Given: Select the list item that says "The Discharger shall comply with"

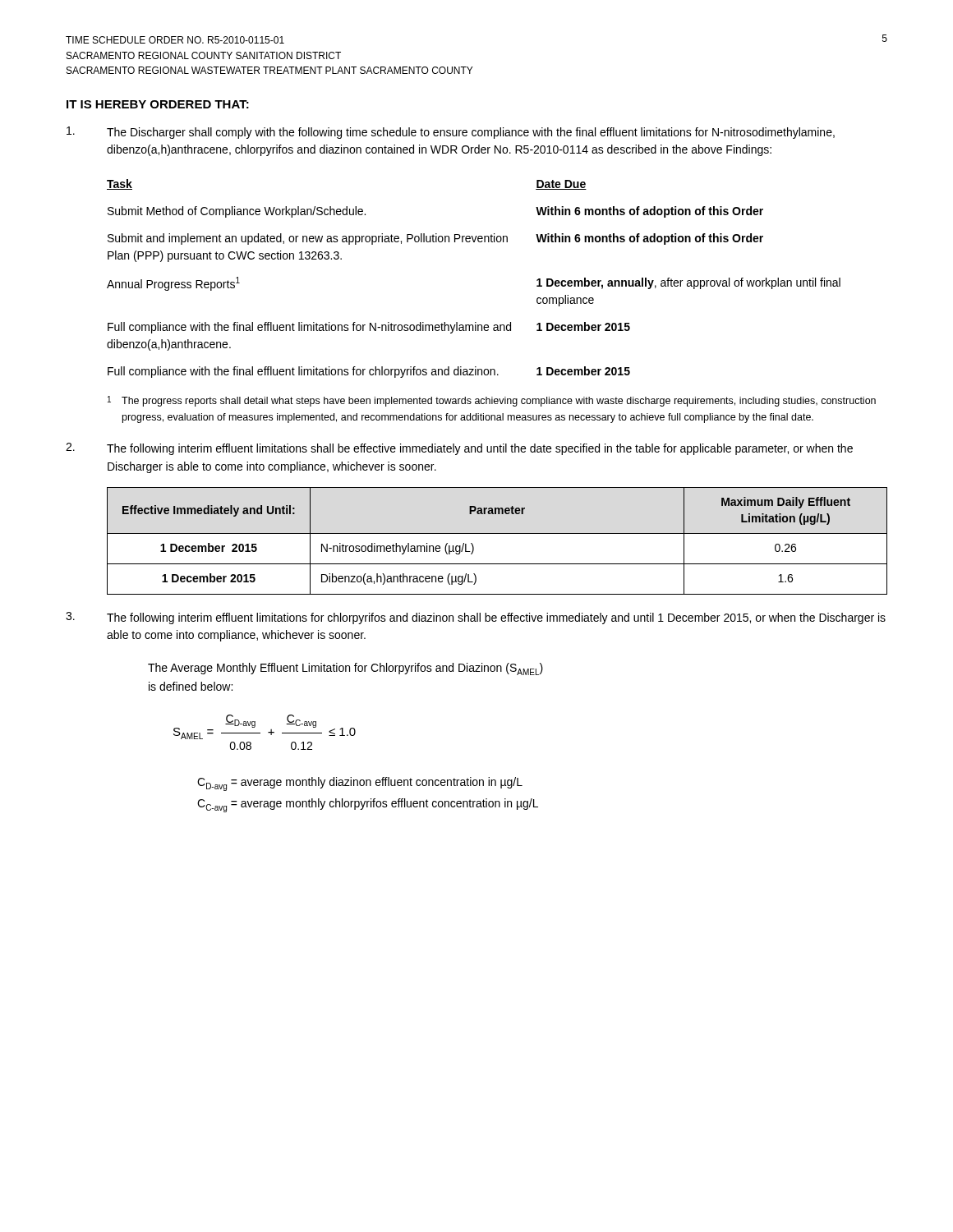Looking at the screenshot, I should (x=476, y=142).
